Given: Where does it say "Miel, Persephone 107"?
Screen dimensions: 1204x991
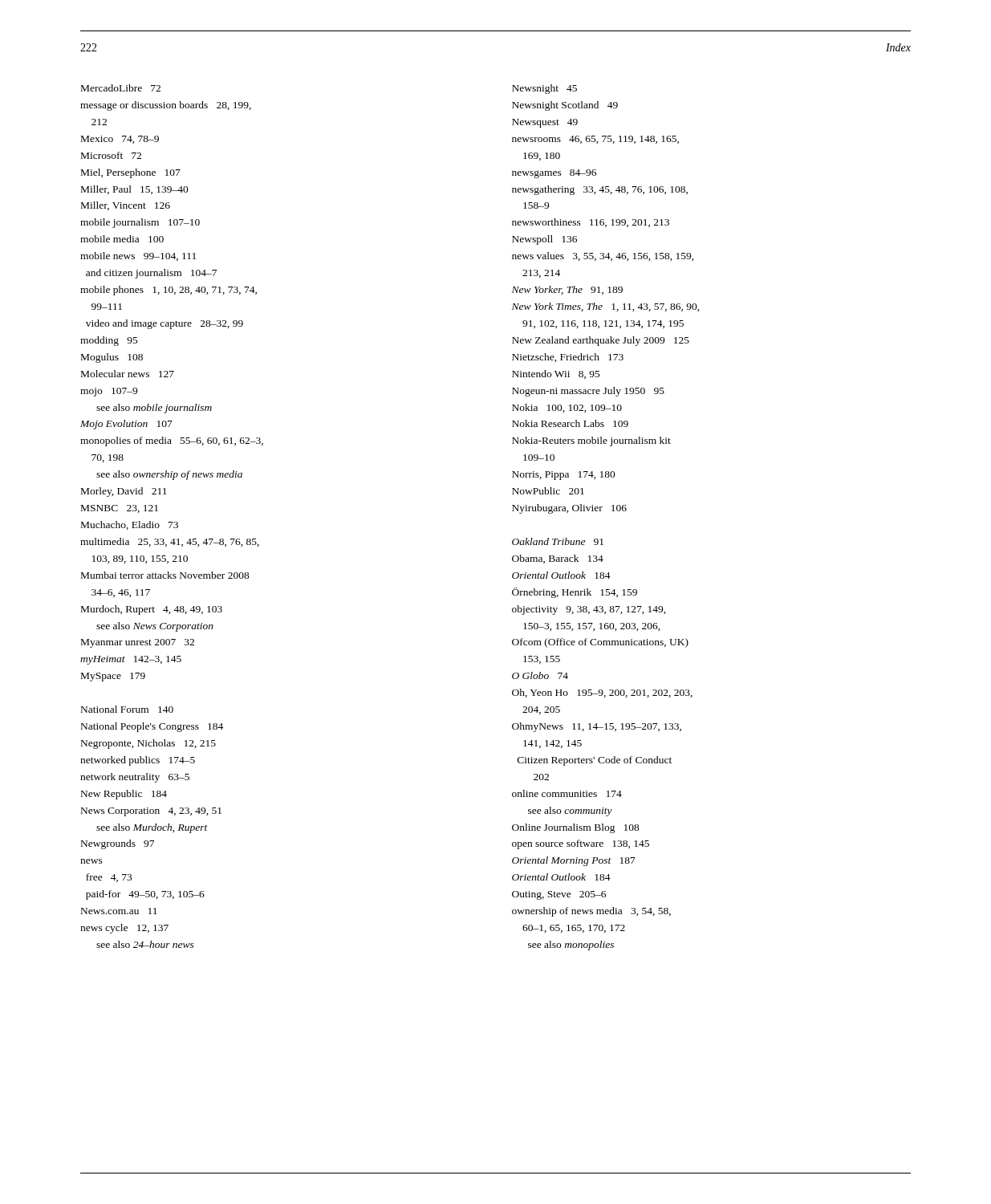Looking at the screenshot, I should [130, 172].
